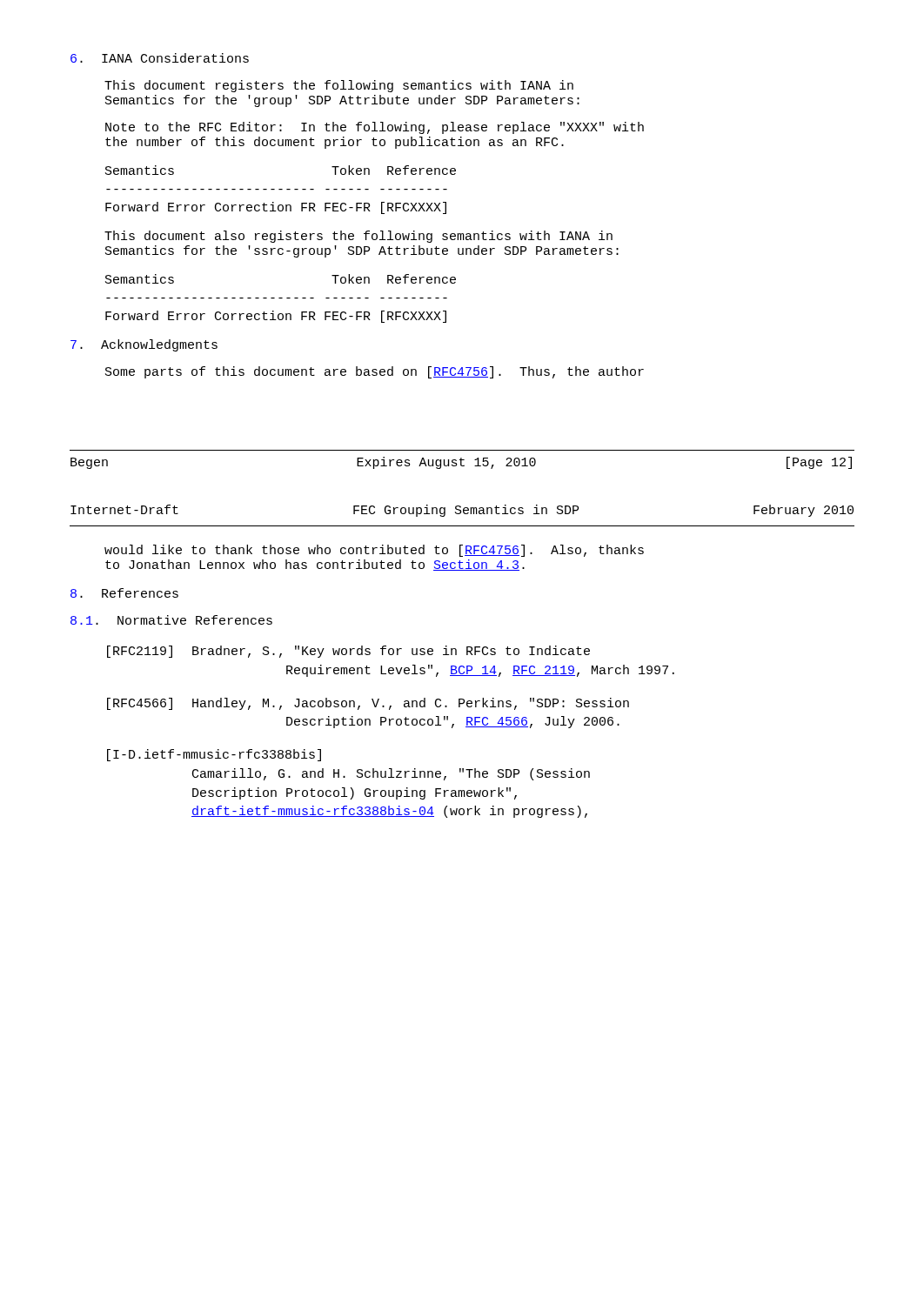This screenshot has height=1305, width=924.
Task: Where is the passage that starts "[RFC4566] Handley, M.,"?
Action: point(367,714)
